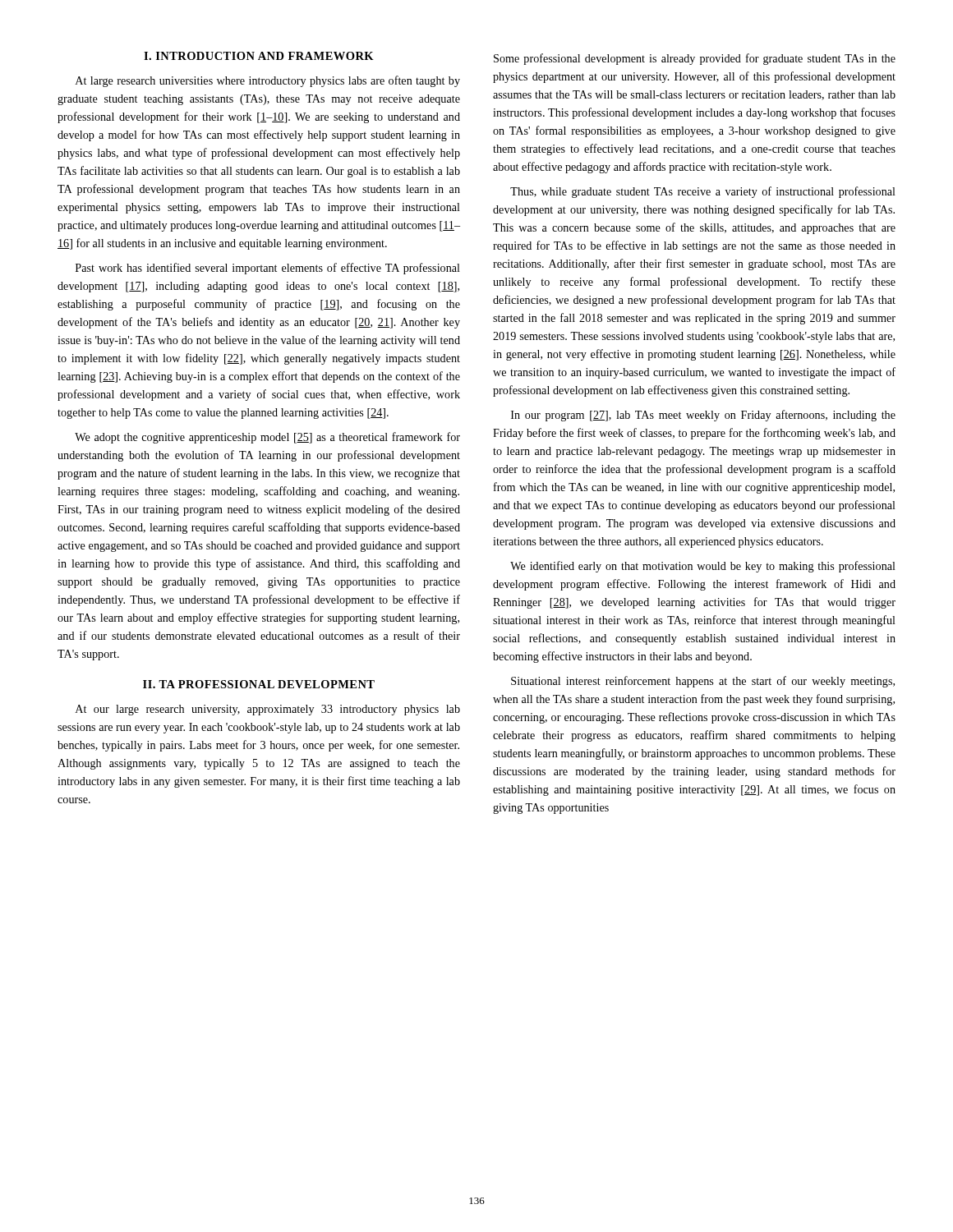Find the section header that says "I. INTRODUCTION AND FRAMEWORK"
953x1232 pixels.
pos(259,56)
